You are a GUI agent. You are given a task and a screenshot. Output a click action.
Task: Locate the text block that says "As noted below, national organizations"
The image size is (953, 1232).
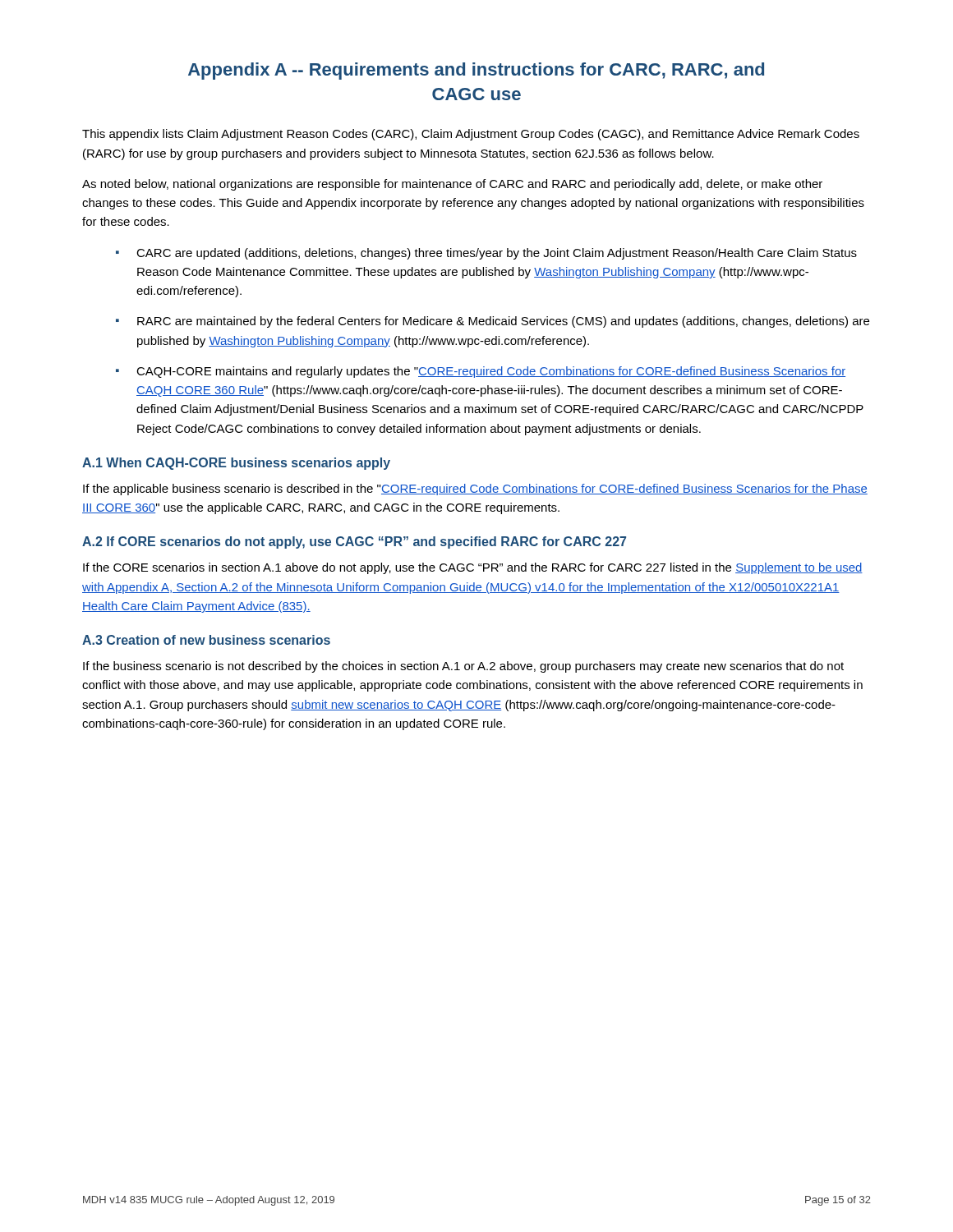click(473, 203)
